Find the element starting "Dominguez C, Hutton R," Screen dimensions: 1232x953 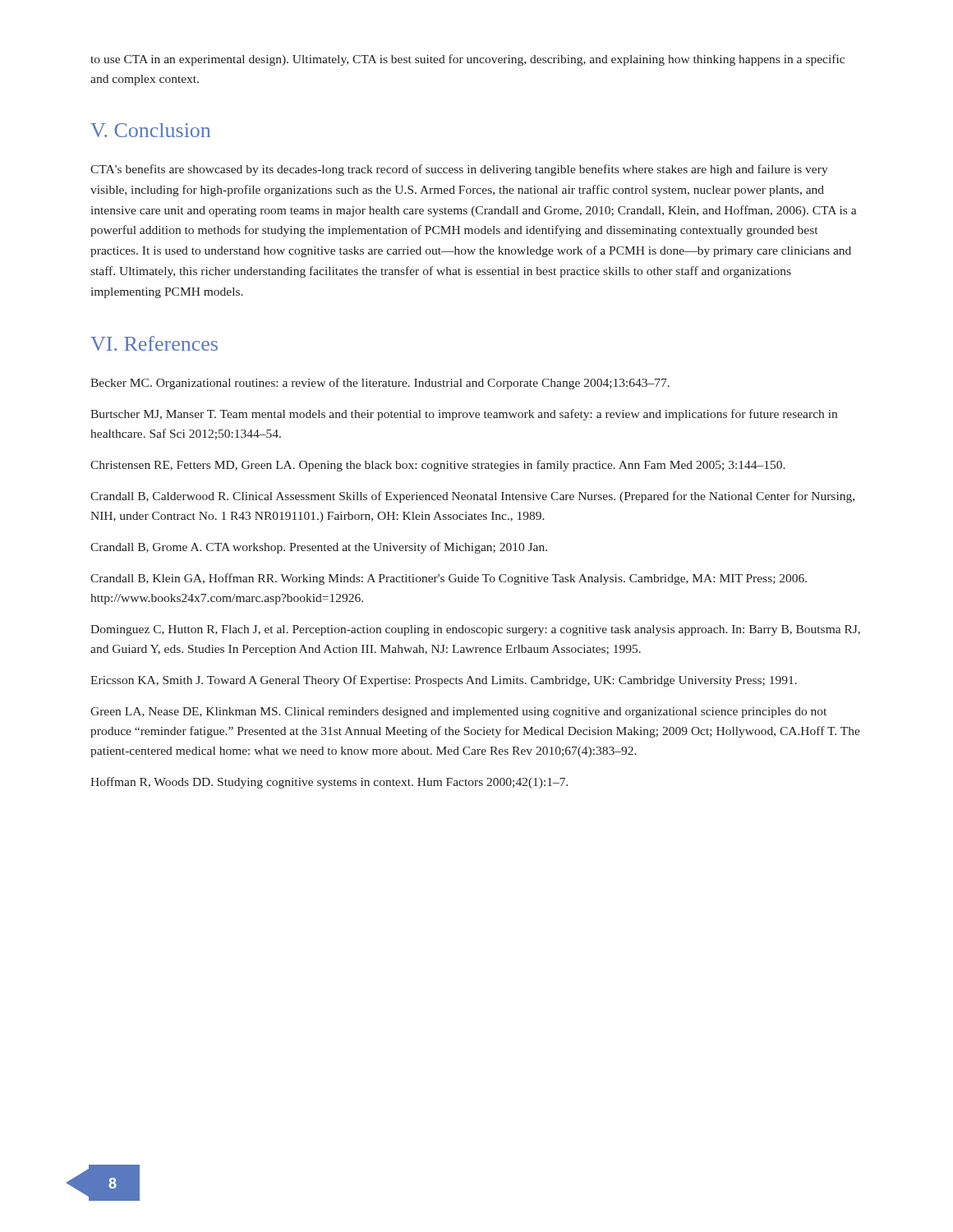coord(476,638)
